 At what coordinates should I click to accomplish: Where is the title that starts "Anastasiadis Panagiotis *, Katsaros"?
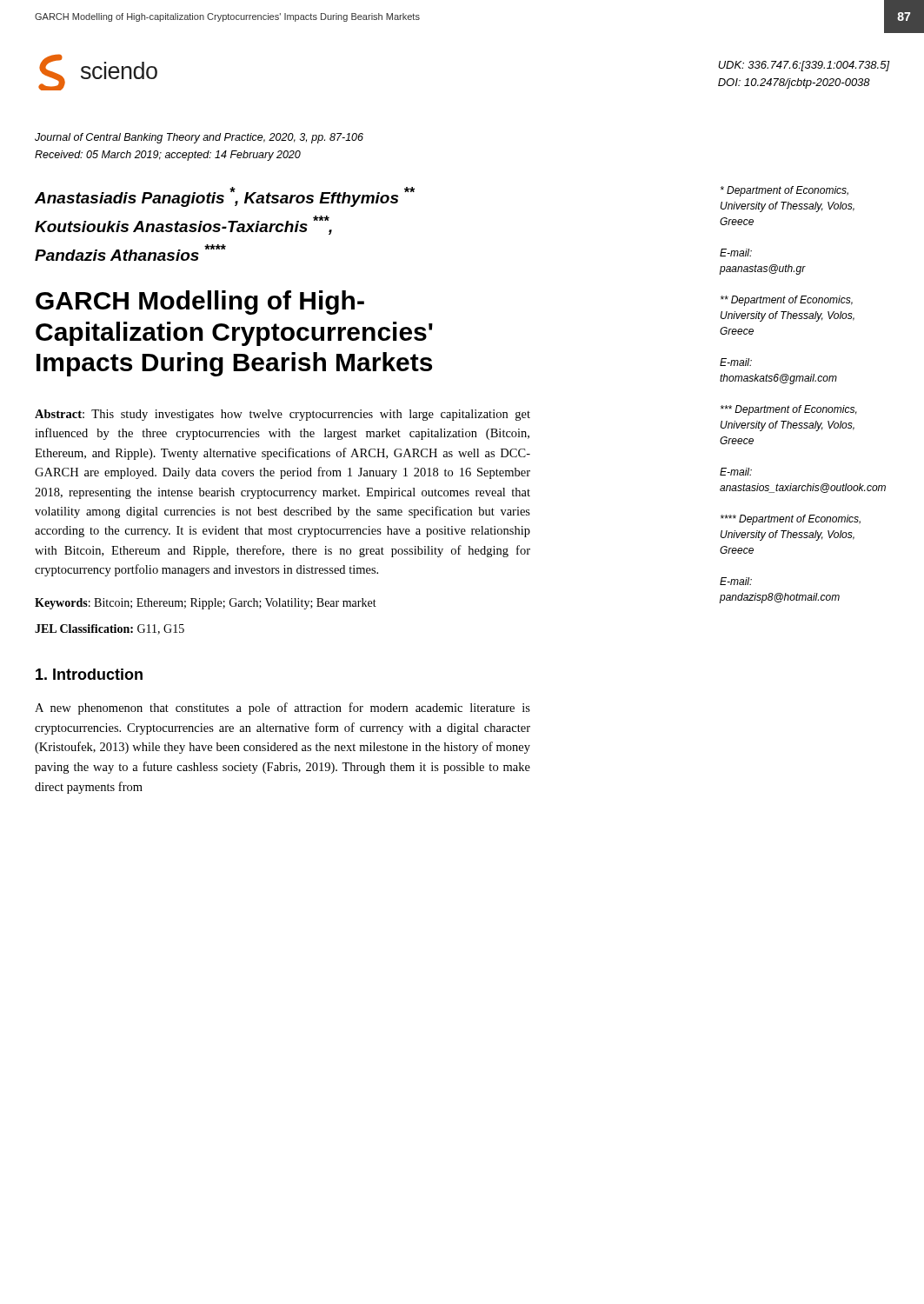click(225, 225)
